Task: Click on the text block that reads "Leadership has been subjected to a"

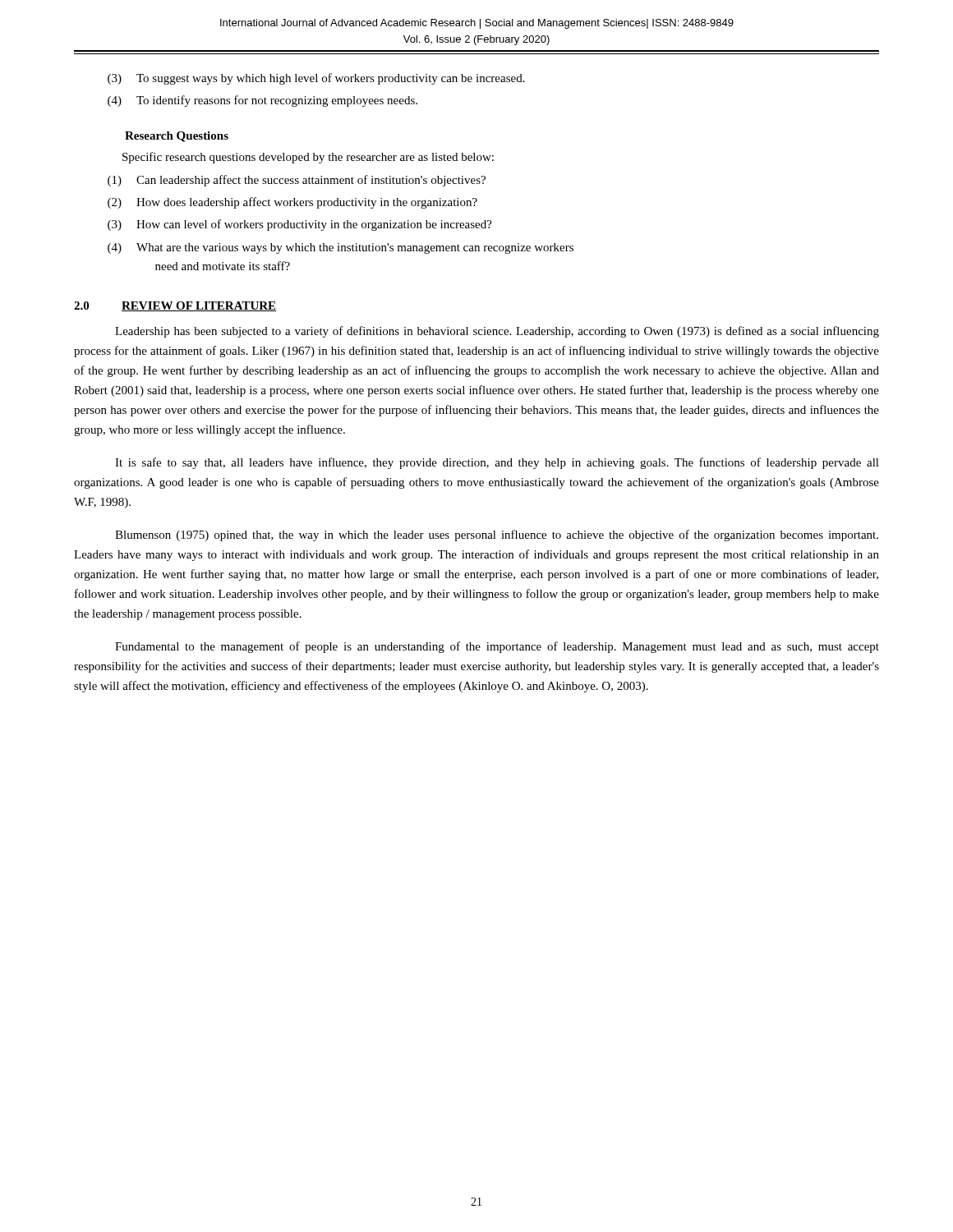Action: coord(476,380)
